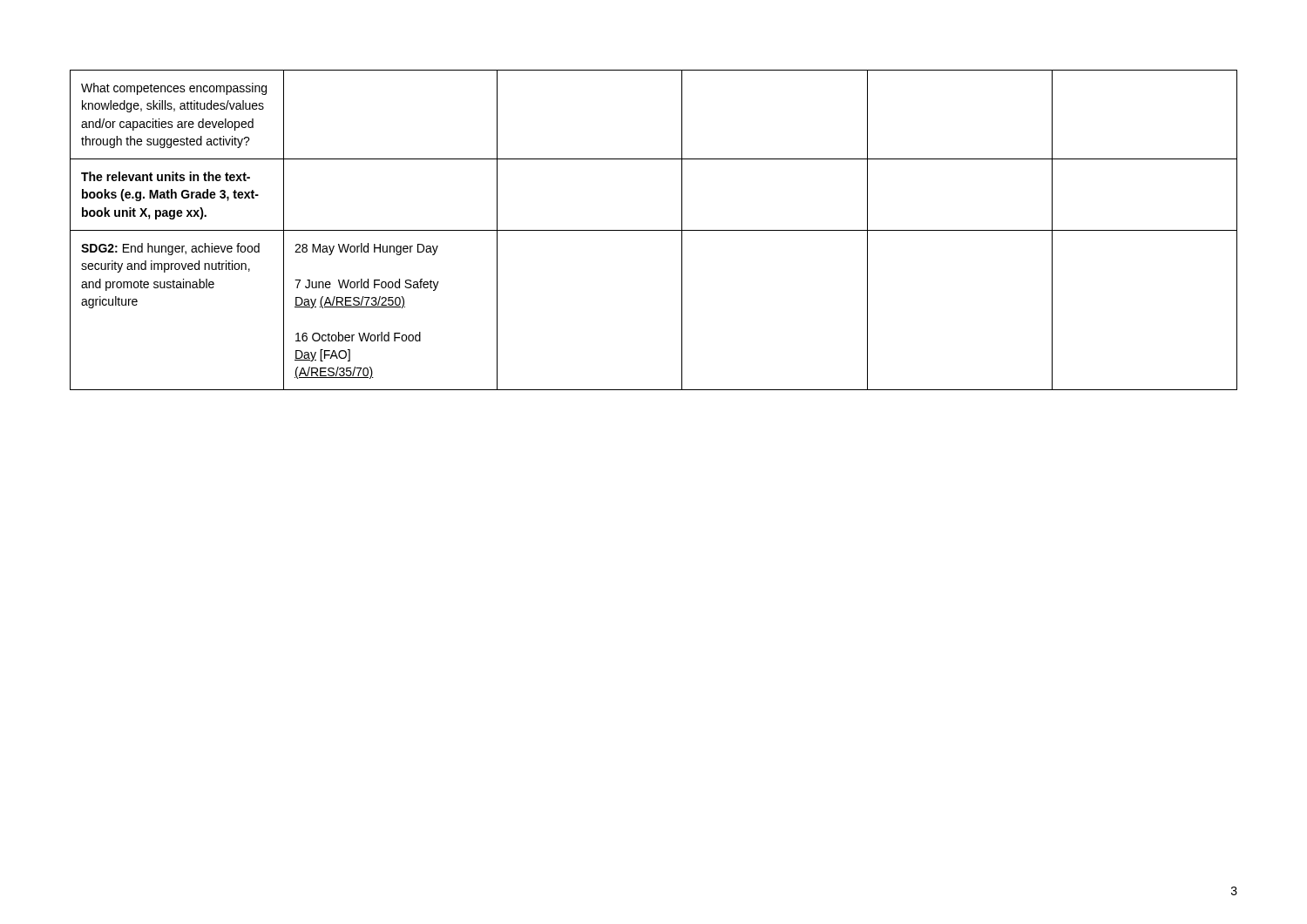Find the table
This screenshot has width=1307, height=924.
(654, 230)
